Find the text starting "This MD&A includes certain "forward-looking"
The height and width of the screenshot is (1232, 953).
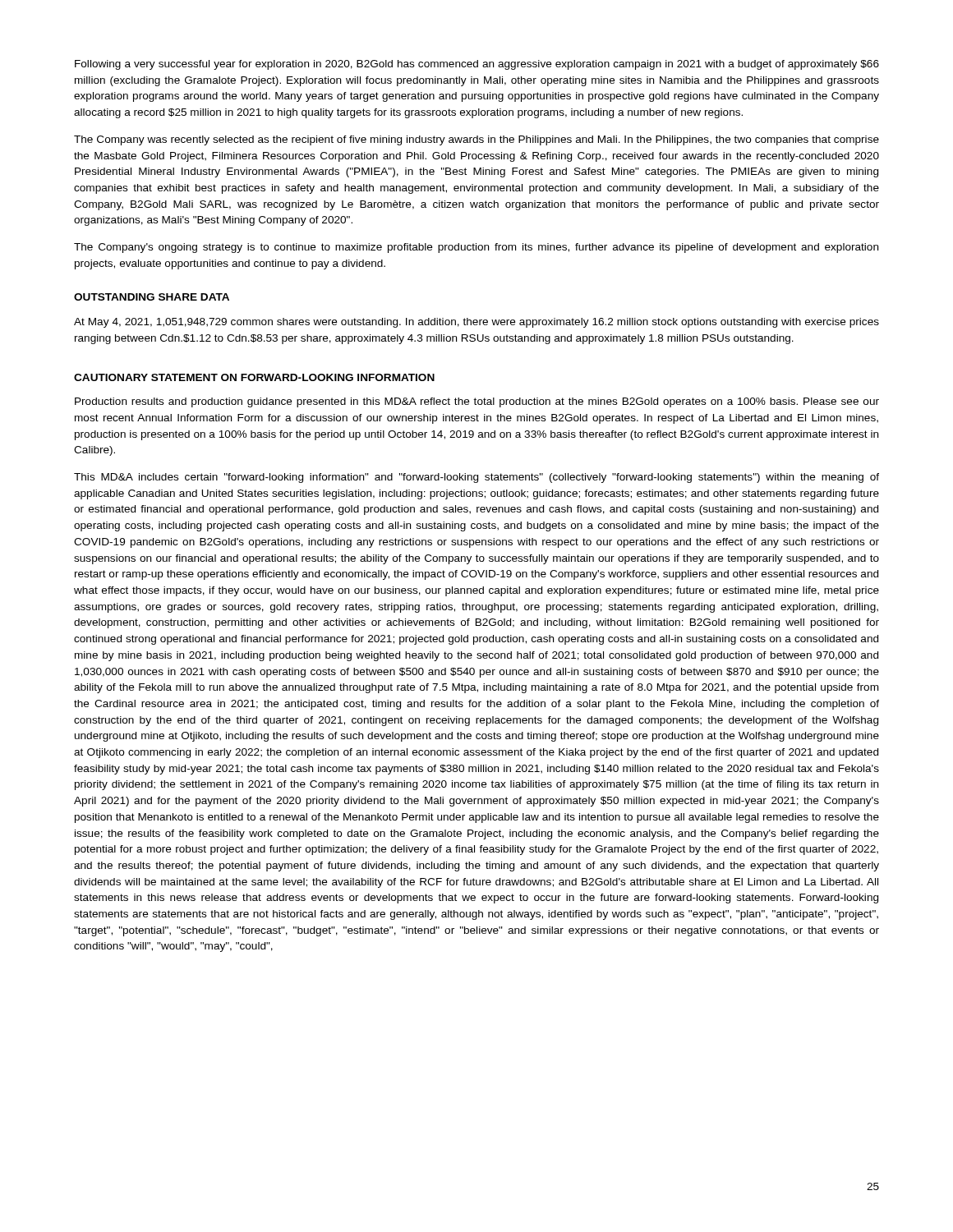[x=476, y=711]
